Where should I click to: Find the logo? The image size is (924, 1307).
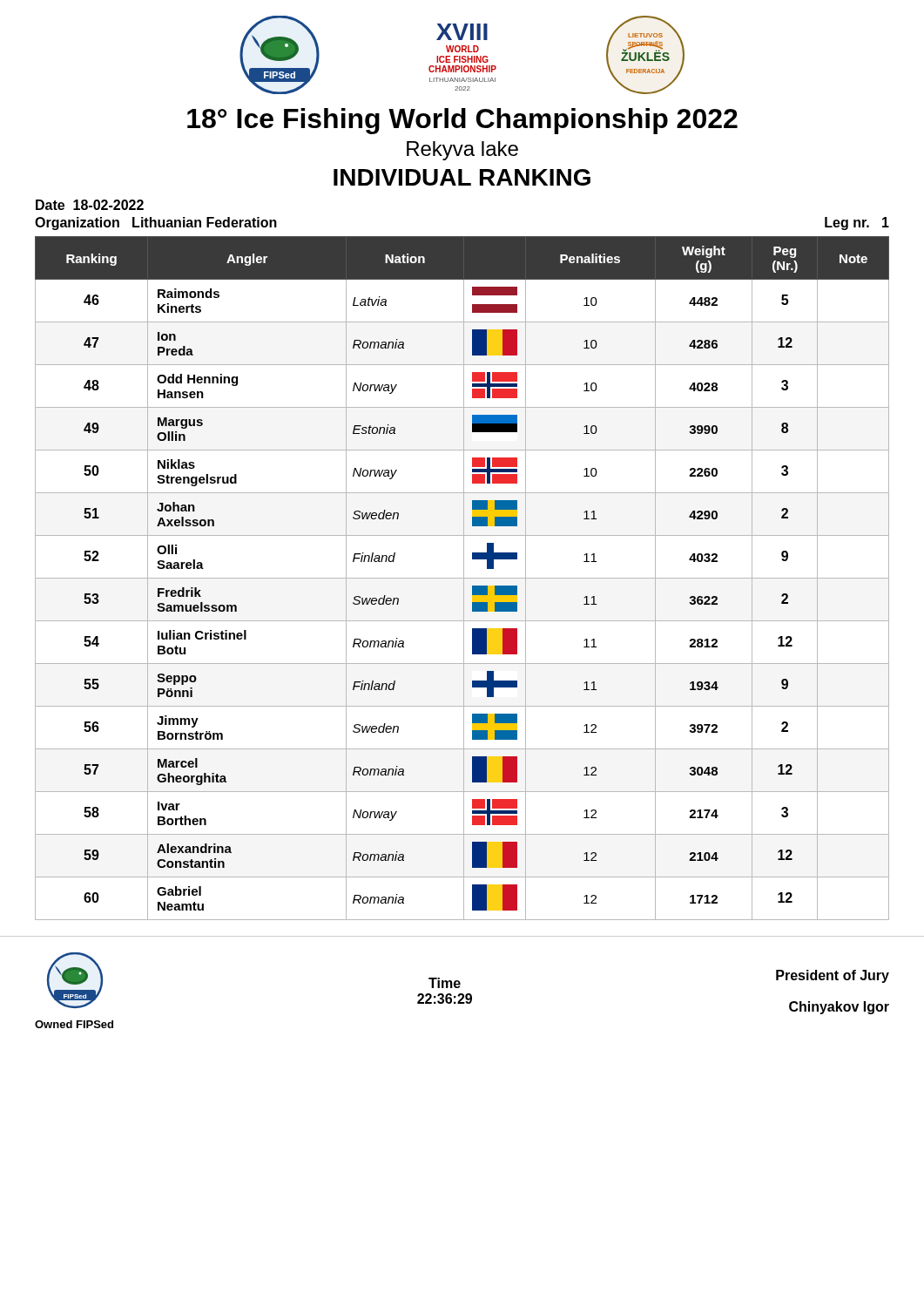(74, 982)
